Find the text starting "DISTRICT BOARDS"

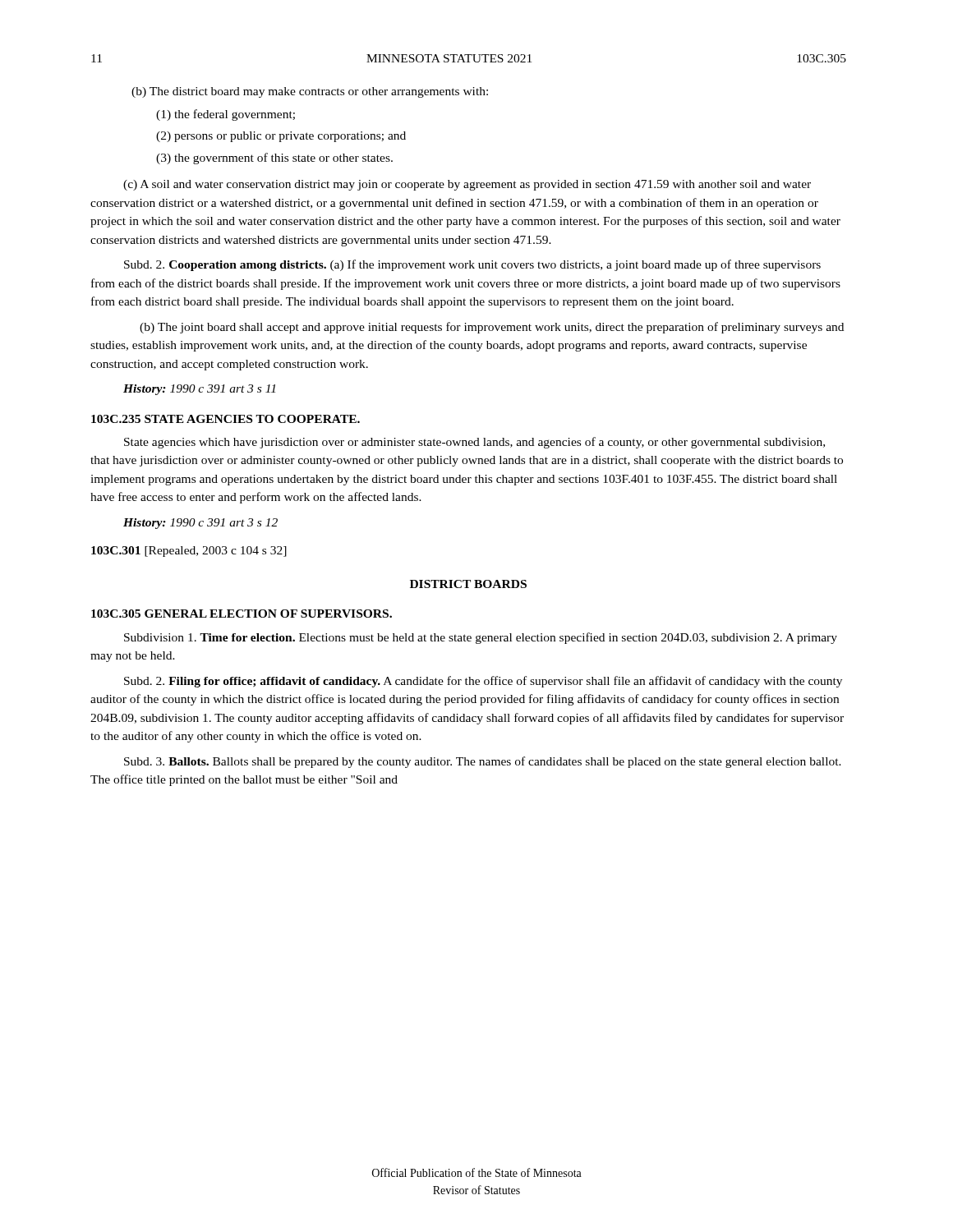pyautogui.click(x=468, y=583)
